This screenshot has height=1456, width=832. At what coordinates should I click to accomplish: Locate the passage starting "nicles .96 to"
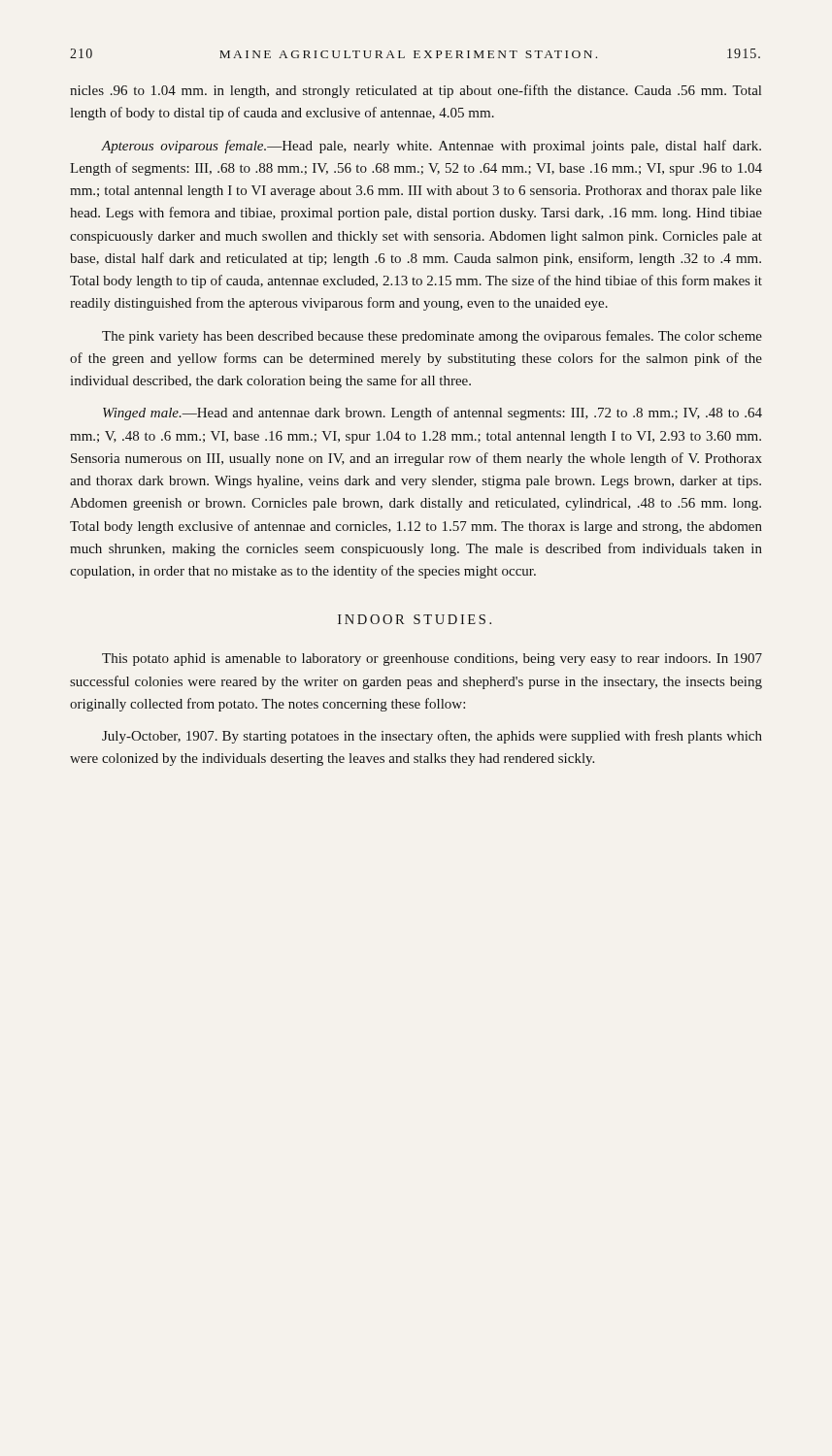point(416,102)
